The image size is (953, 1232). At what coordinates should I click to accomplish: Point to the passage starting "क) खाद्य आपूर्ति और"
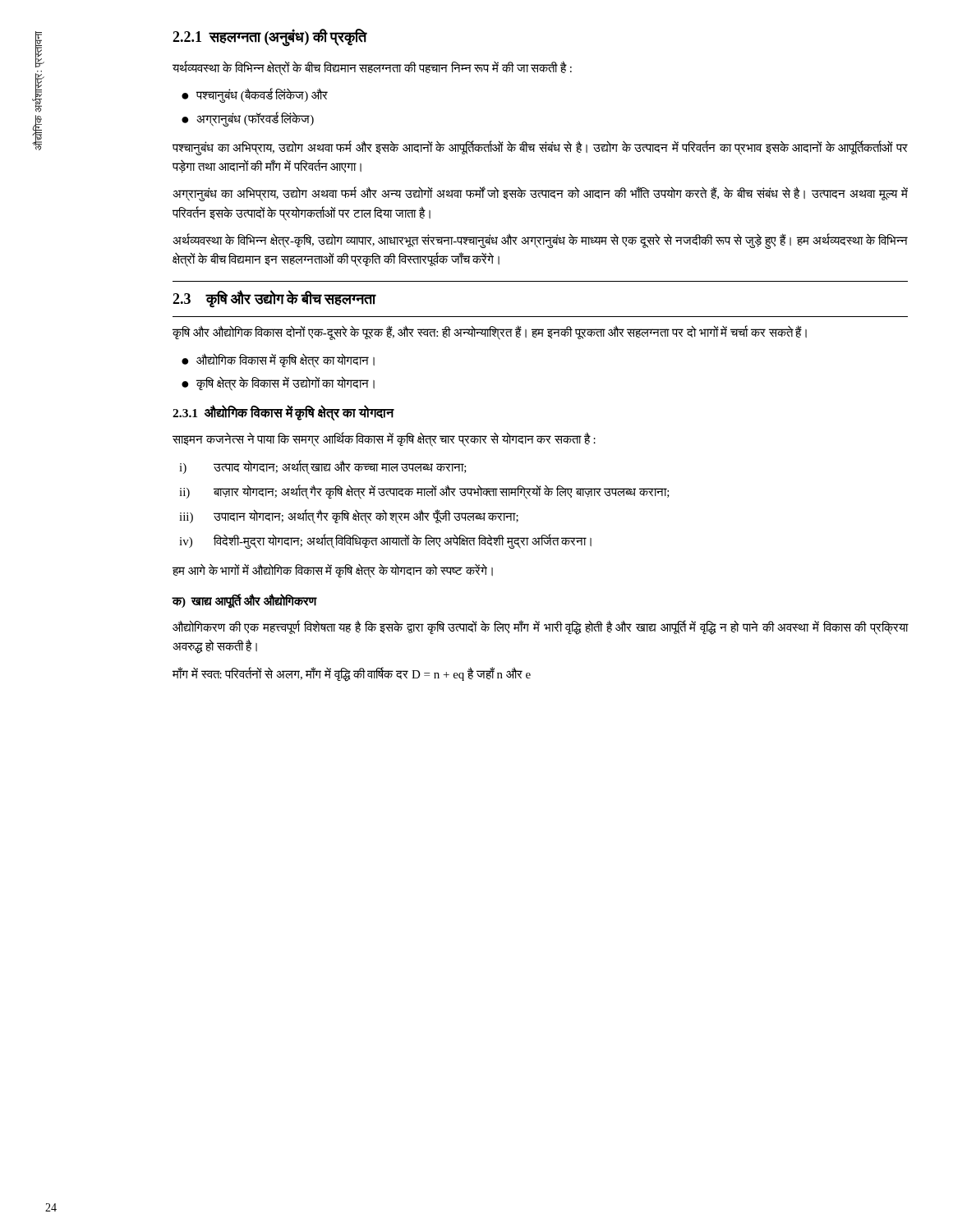[244, 601]
